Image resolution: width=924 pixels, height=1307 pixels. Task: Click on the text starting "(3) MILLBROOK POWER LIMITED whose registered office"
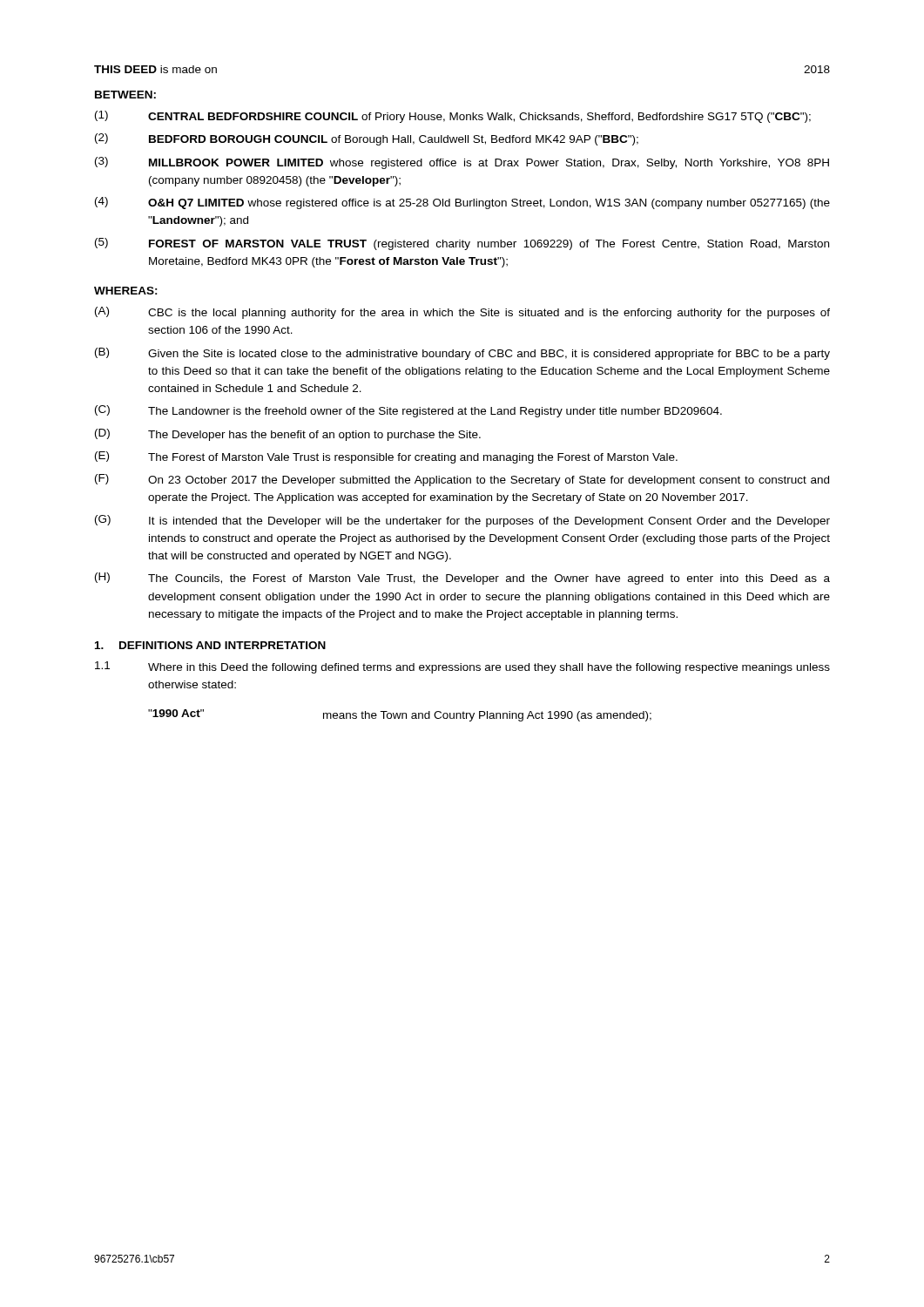(x=462, y=171)
